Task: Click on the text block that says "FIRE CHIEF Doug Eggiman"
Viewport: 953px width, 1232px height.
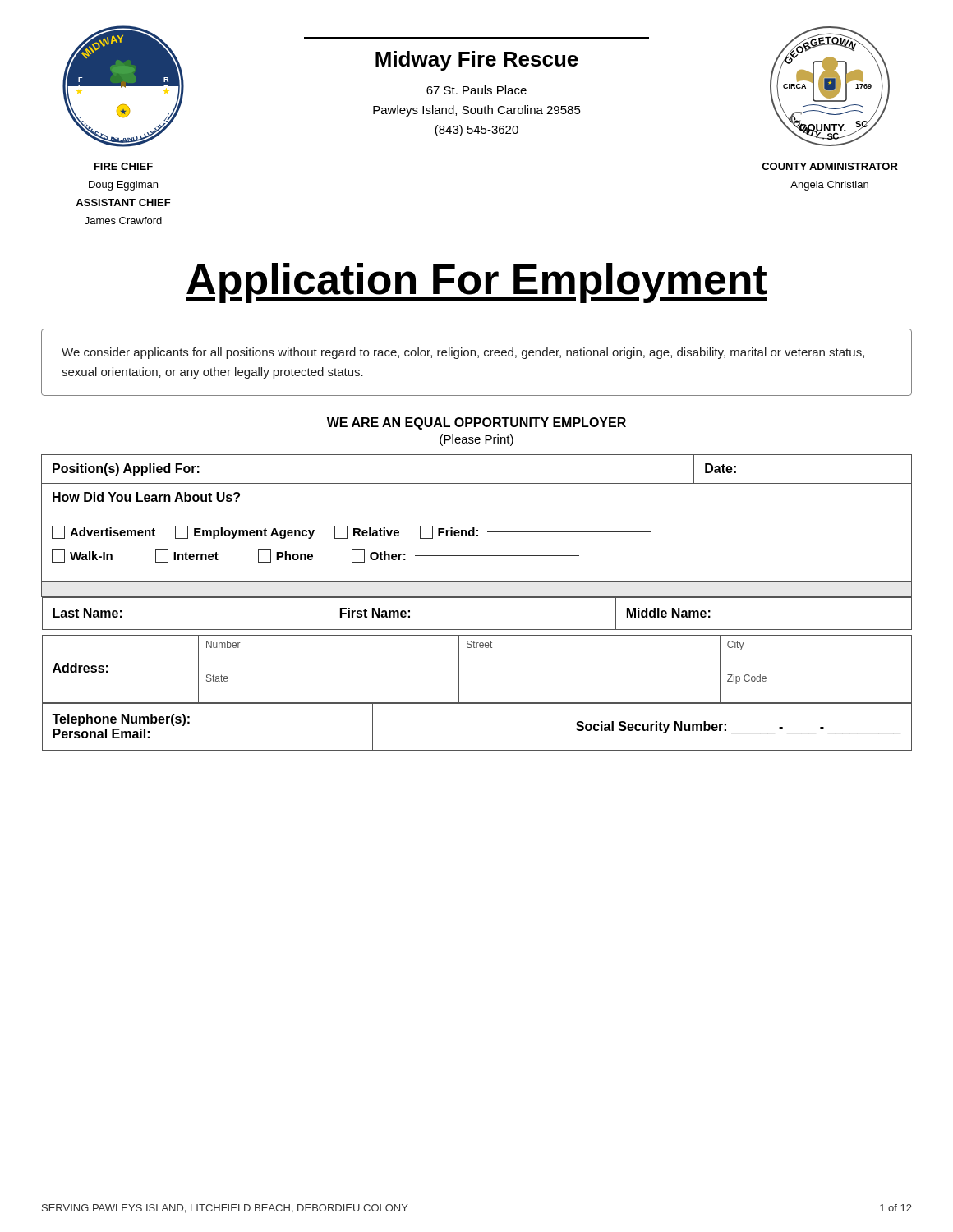Action: (x=123, y=194)
